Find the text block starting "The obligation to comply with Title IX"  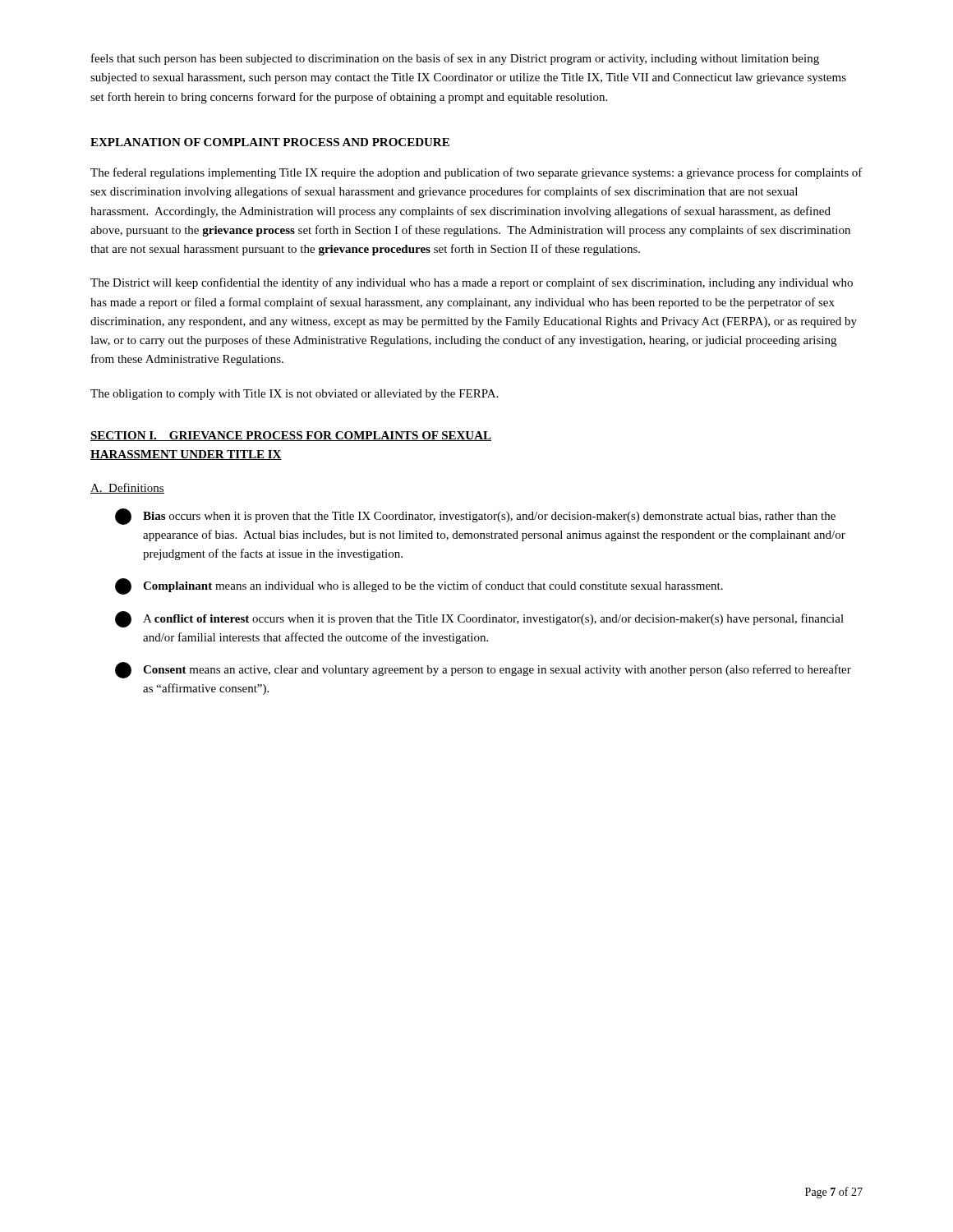(x=295, y=393)
